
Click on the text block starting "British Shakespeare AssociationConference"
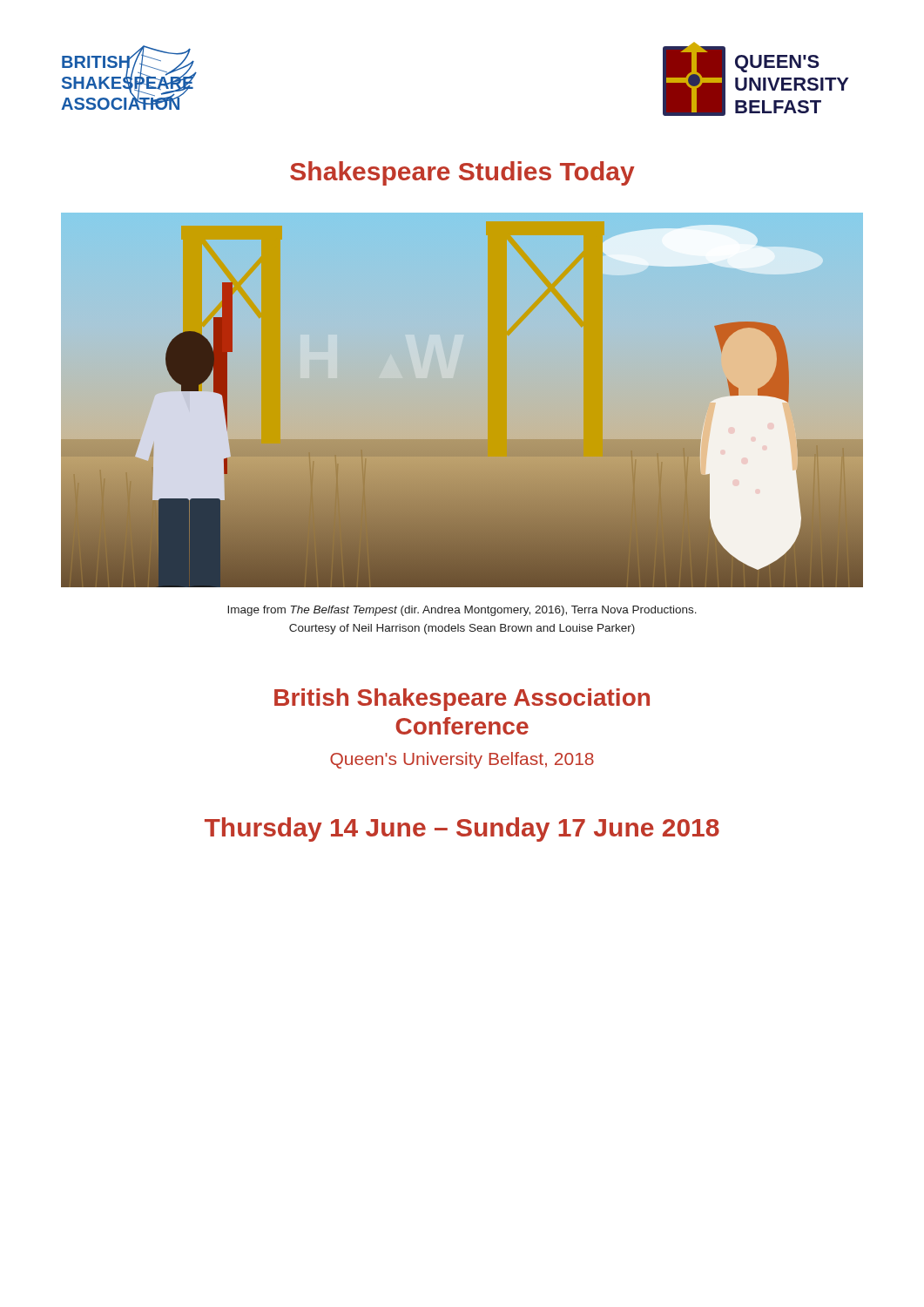click(462, 712)
